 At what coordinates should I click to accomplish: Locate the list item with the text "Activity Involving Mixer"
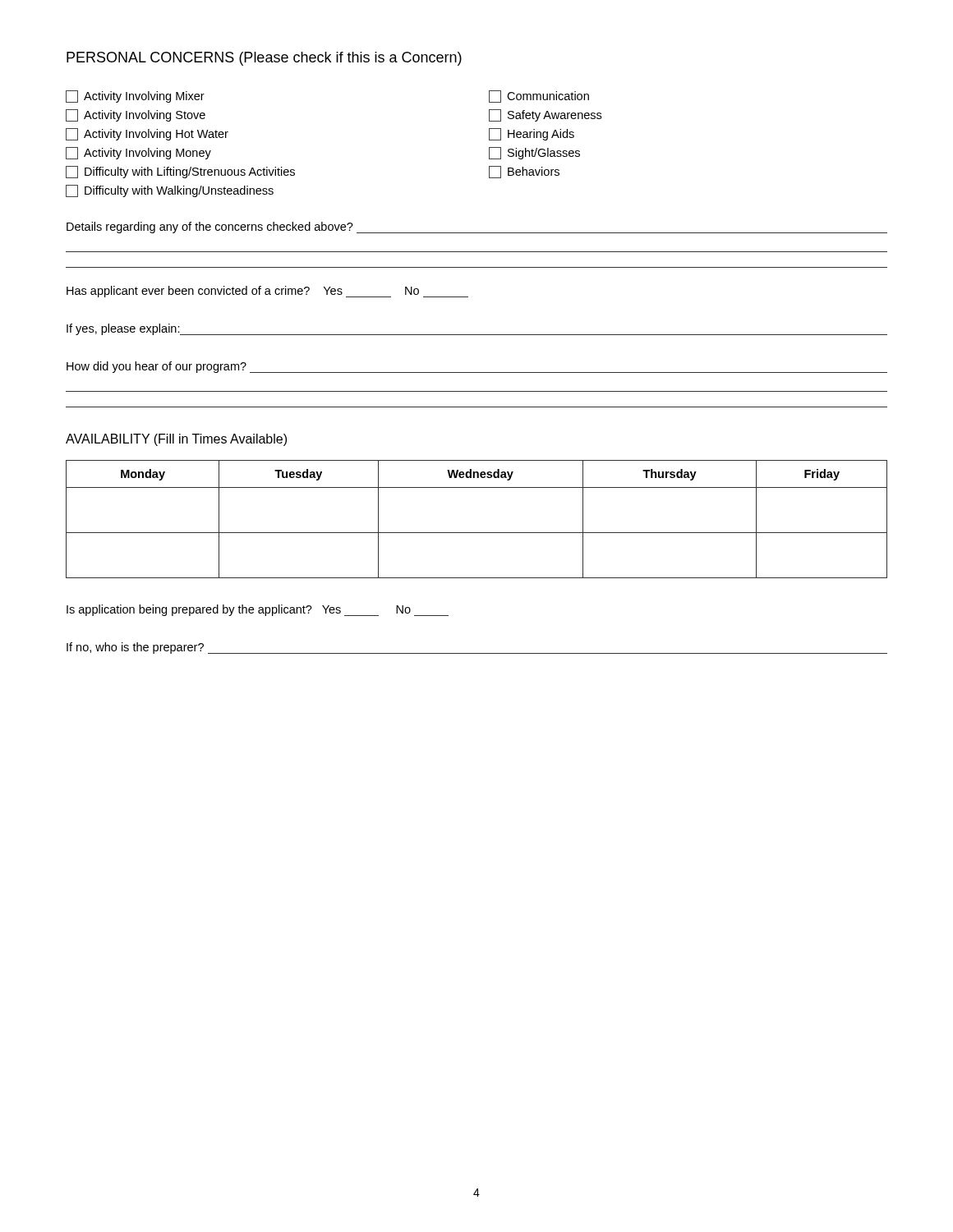pyautogui.click(x=135, y=96)
